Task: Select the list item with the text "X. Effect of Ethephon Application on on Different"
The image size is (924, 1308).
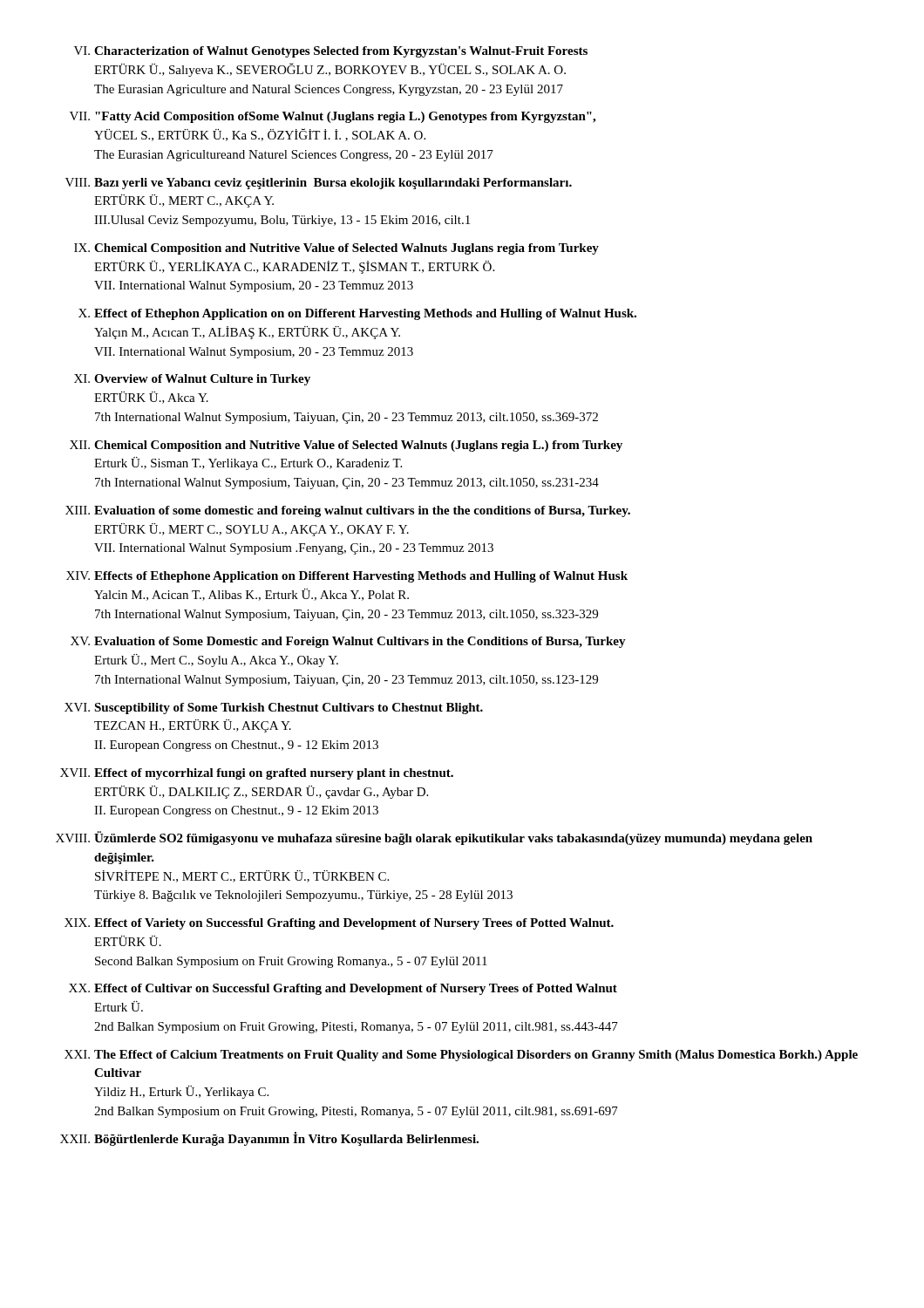Action: click(x=357, y=314)
